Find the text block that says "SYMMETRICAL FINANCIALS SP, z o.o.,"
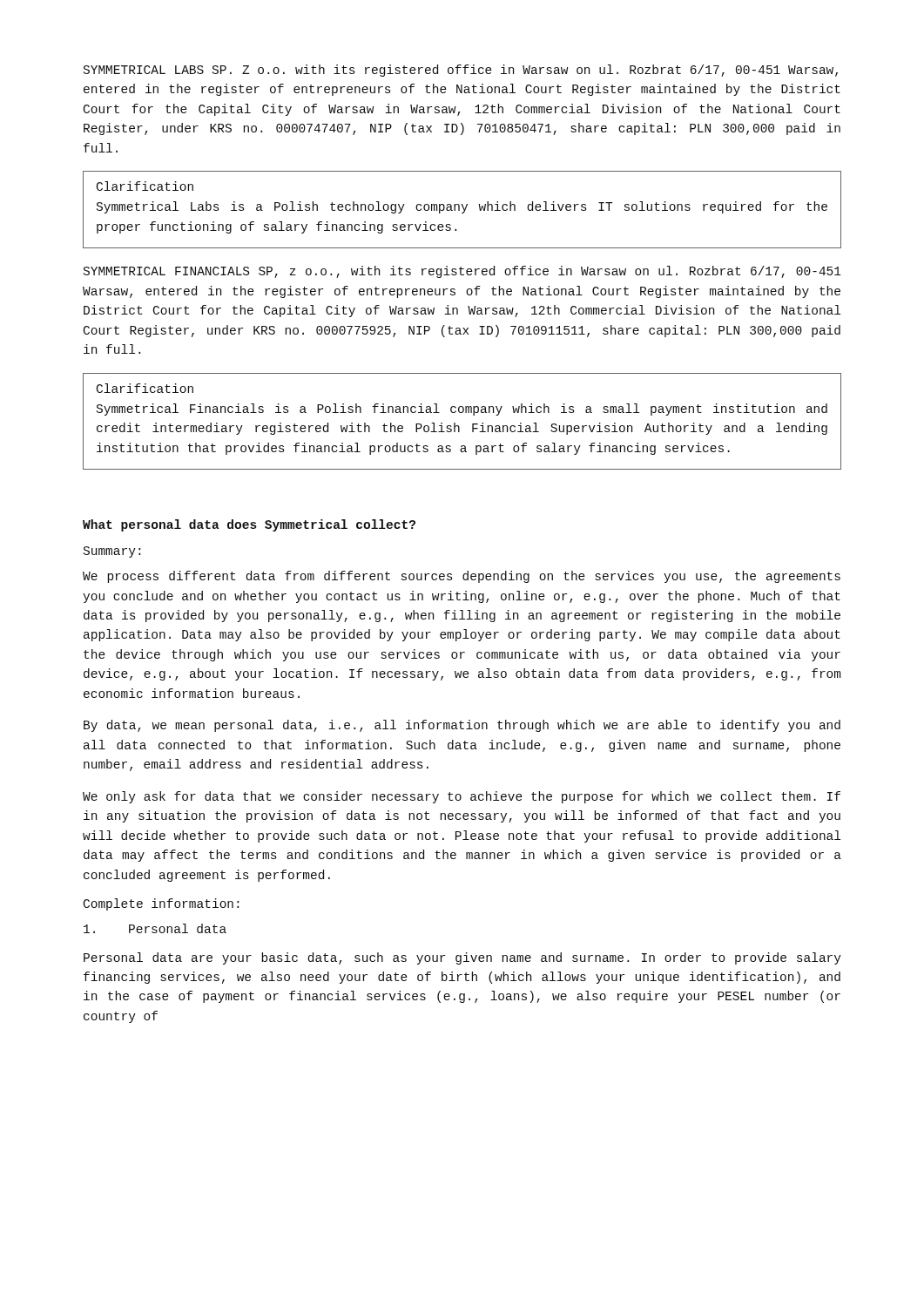The image size is (924, 1307). (462, 311)
